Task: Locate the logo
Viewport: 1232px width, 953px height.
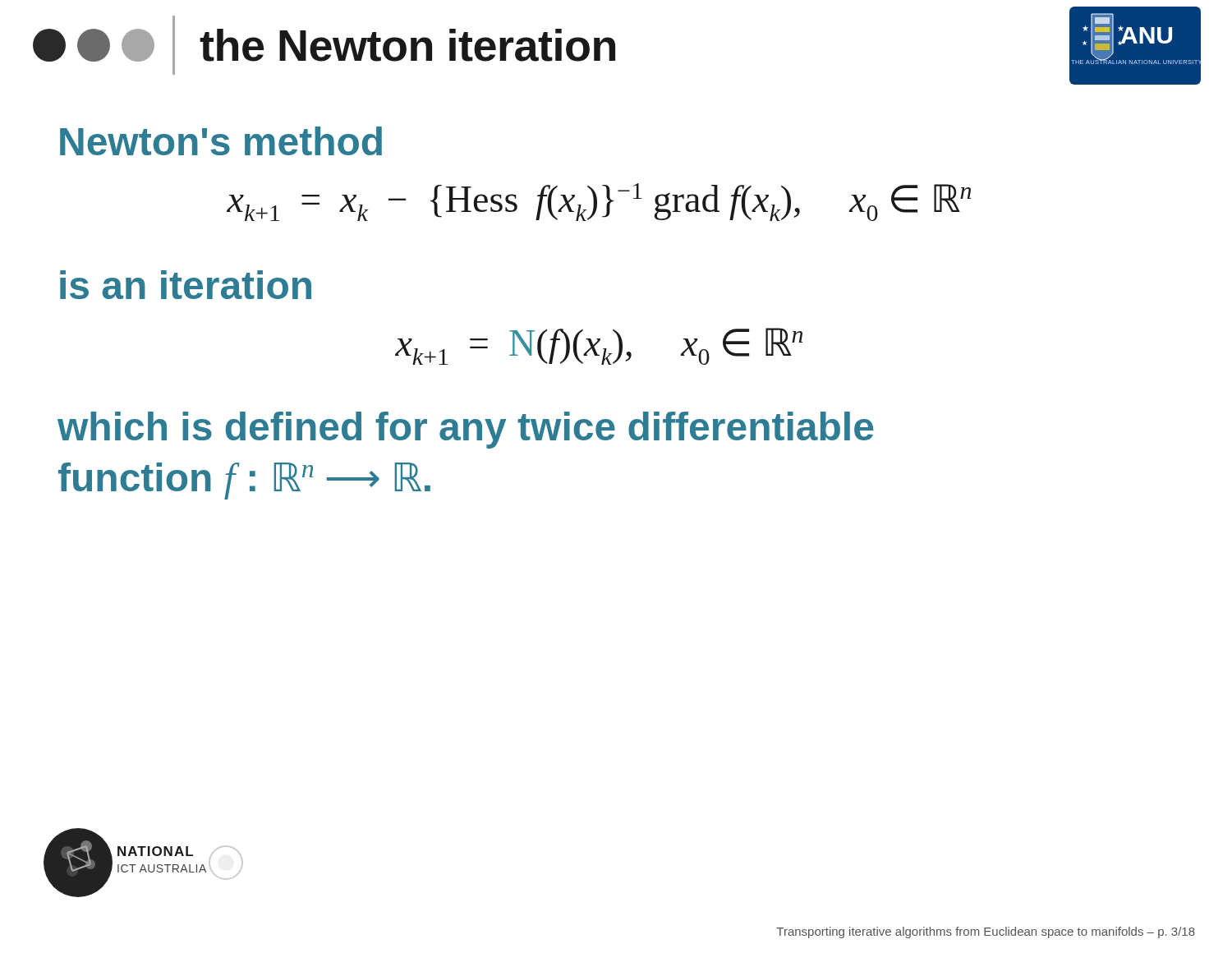Action: [144, 863]
